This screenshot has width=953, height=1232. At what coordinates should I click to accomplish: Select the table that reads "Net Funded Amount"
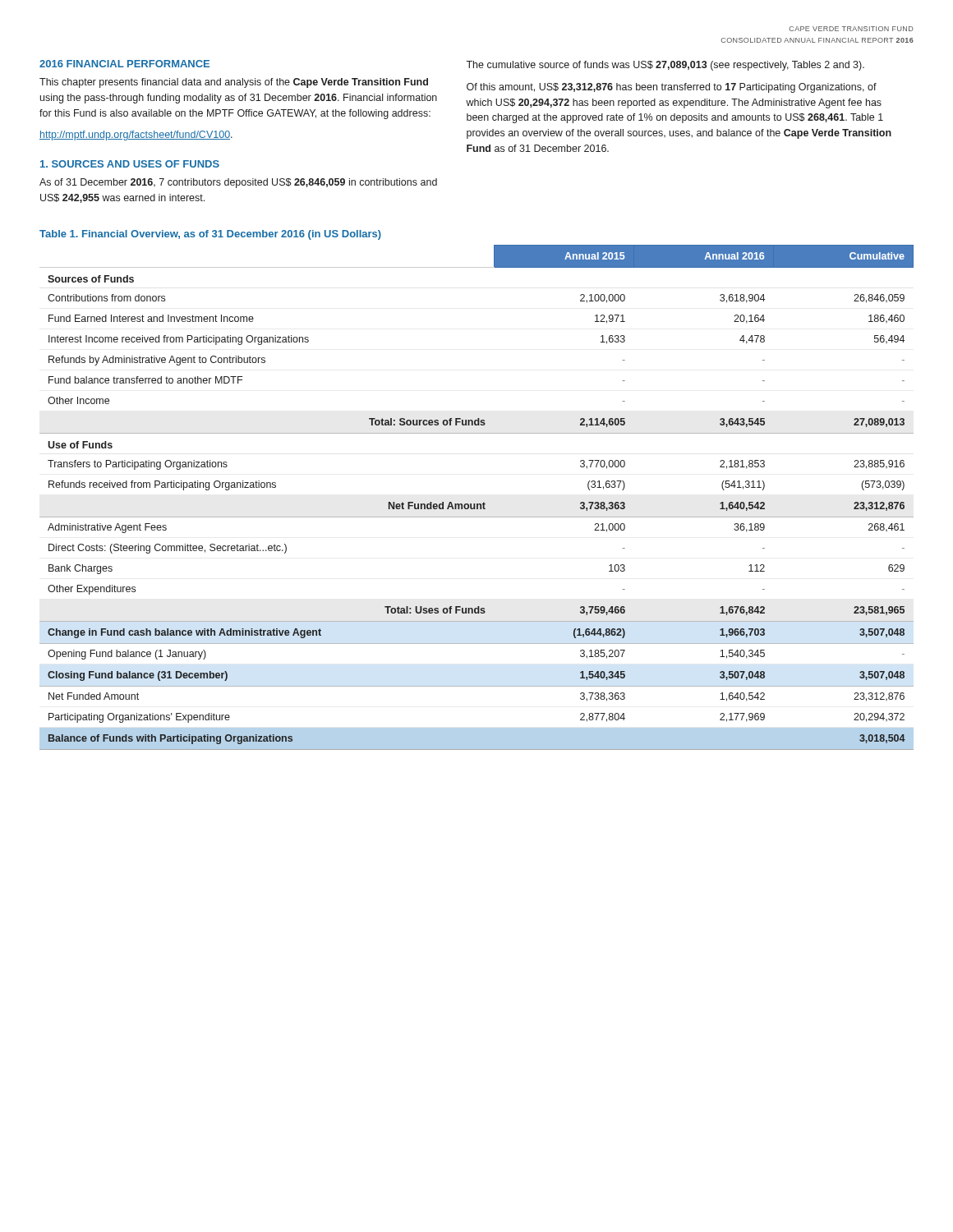(x=476, y=497)
